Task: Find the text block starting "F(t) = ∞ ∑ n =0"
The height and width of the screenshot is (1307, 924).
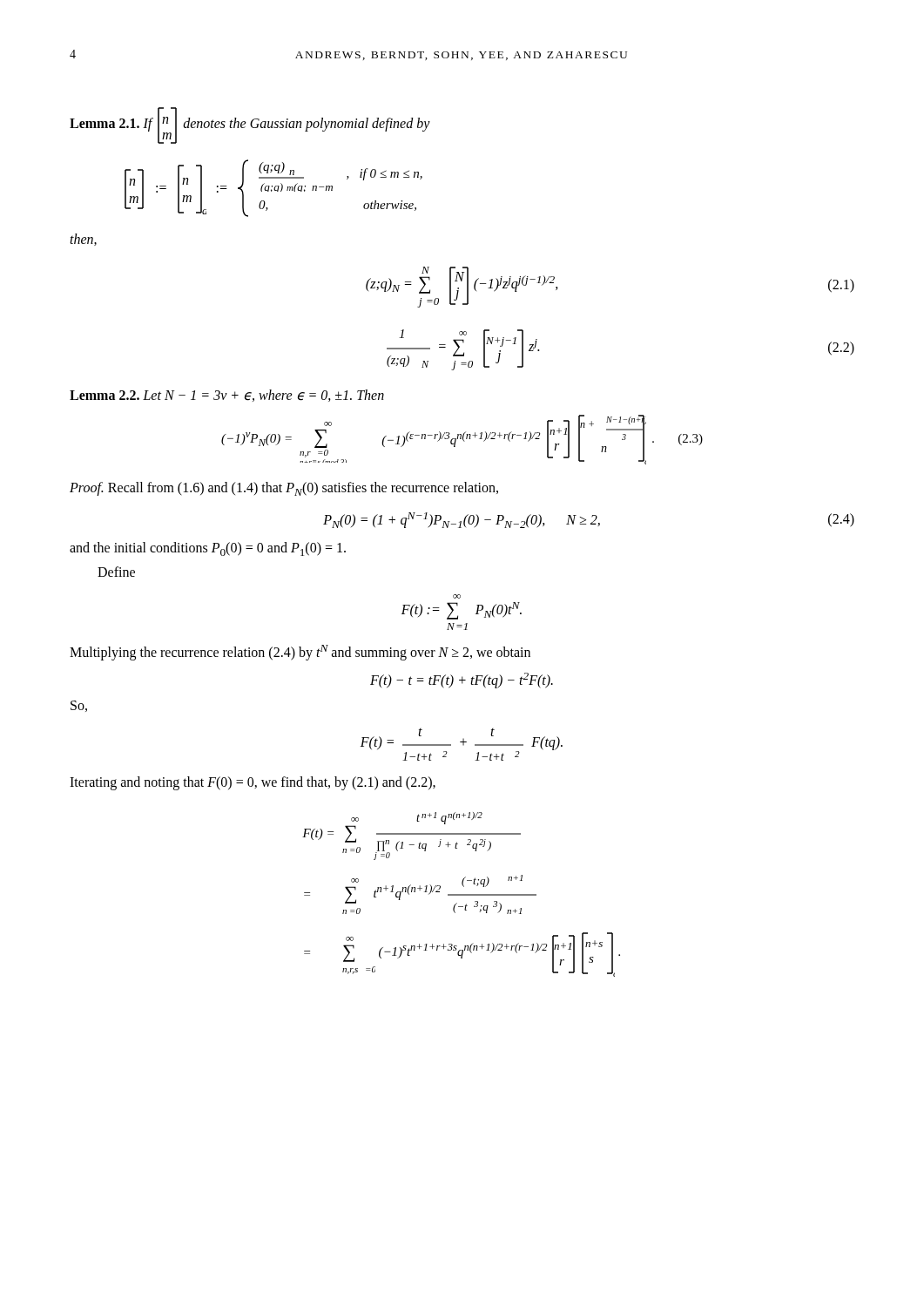Action: tap(462, 892)
